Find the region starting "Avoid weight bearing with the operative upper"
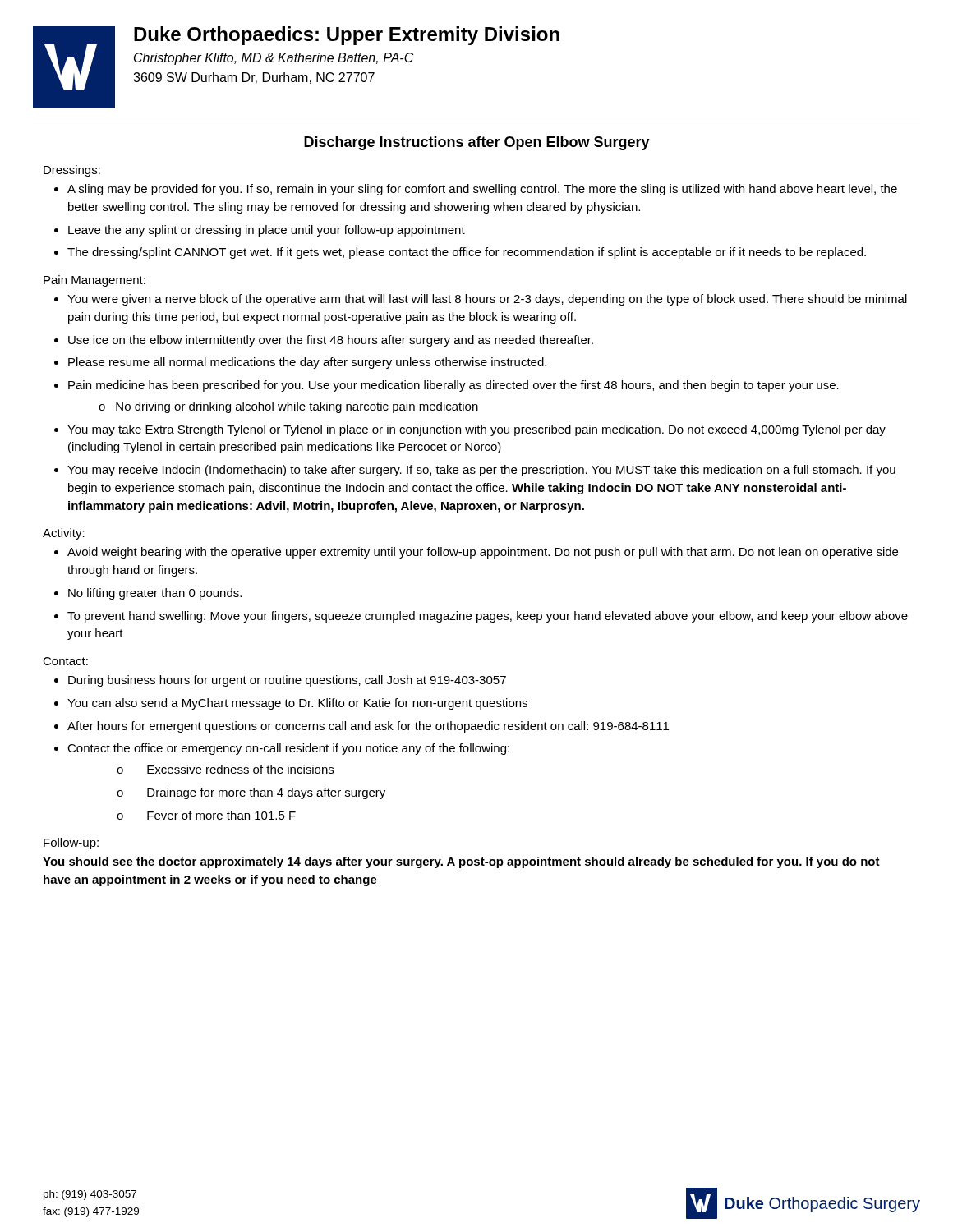Viewport: 953px width, 1232px height. point(483,561)
